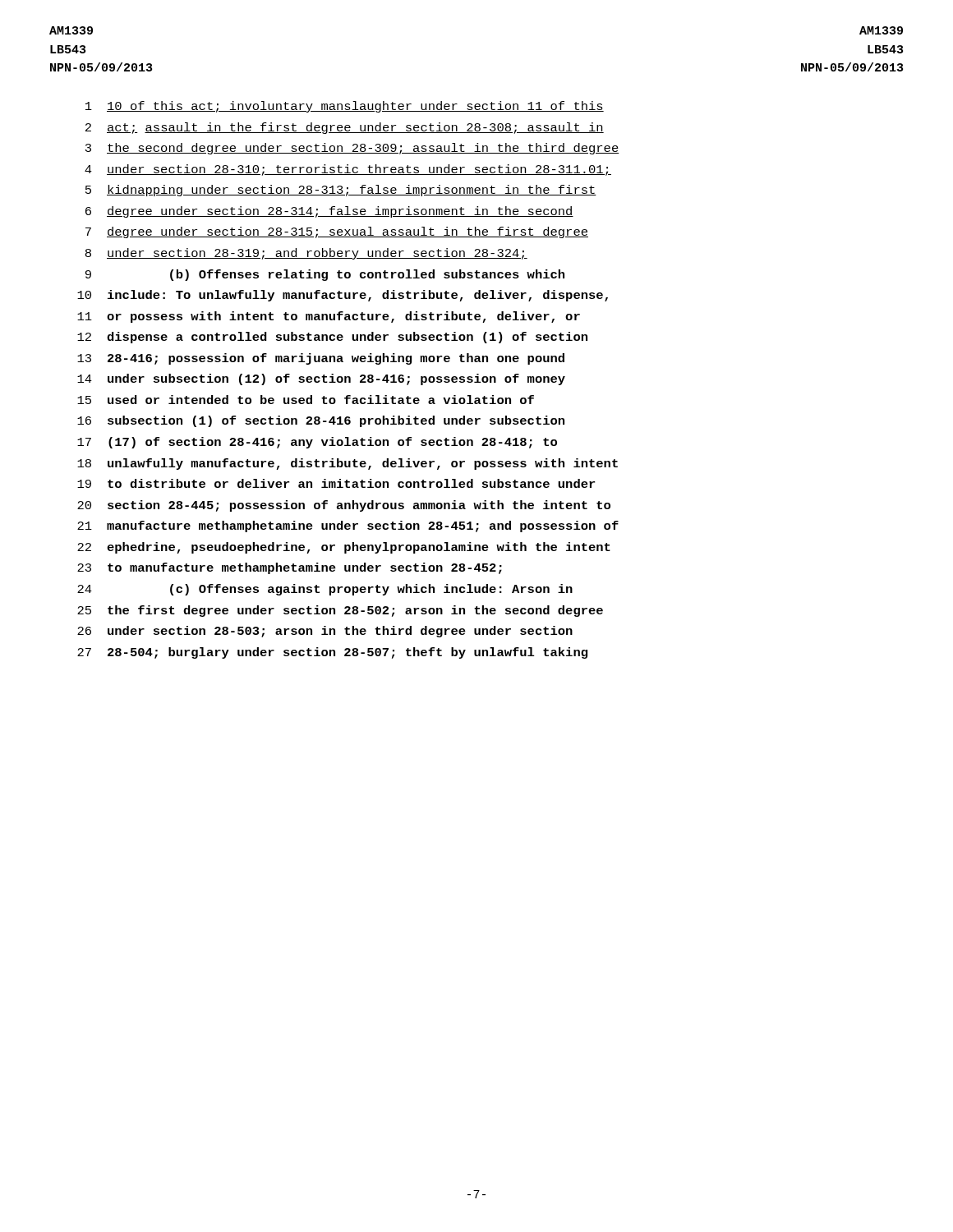The height and width of the screenshot is (1232, 953).
Task: Locate the text block that reads "22 ephedrine, pseudoephedrine, or phenylpropanolamine with the"
Action: 476,548
